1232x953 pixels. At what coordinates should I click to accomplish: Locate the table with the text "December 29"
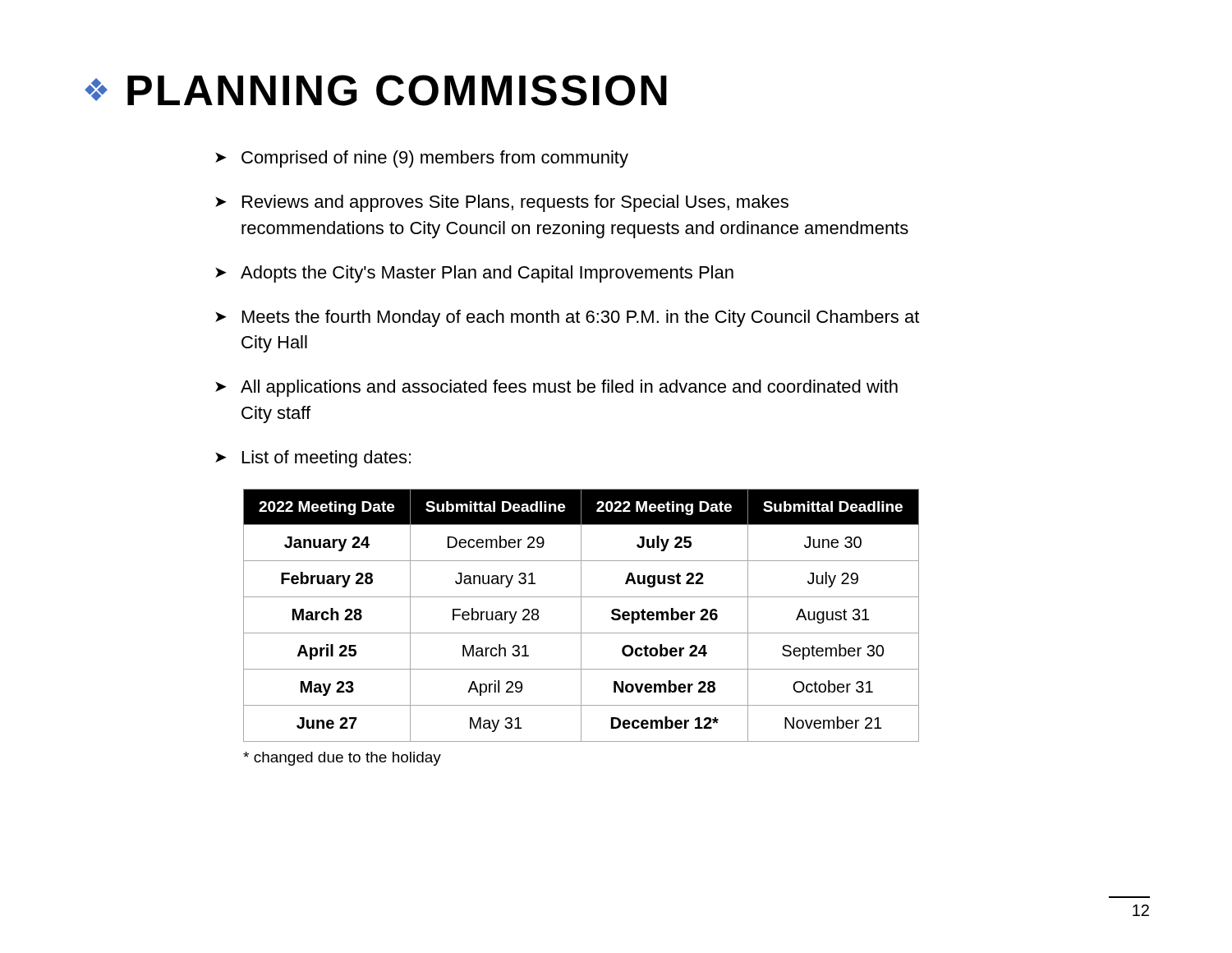click(673, 615)
